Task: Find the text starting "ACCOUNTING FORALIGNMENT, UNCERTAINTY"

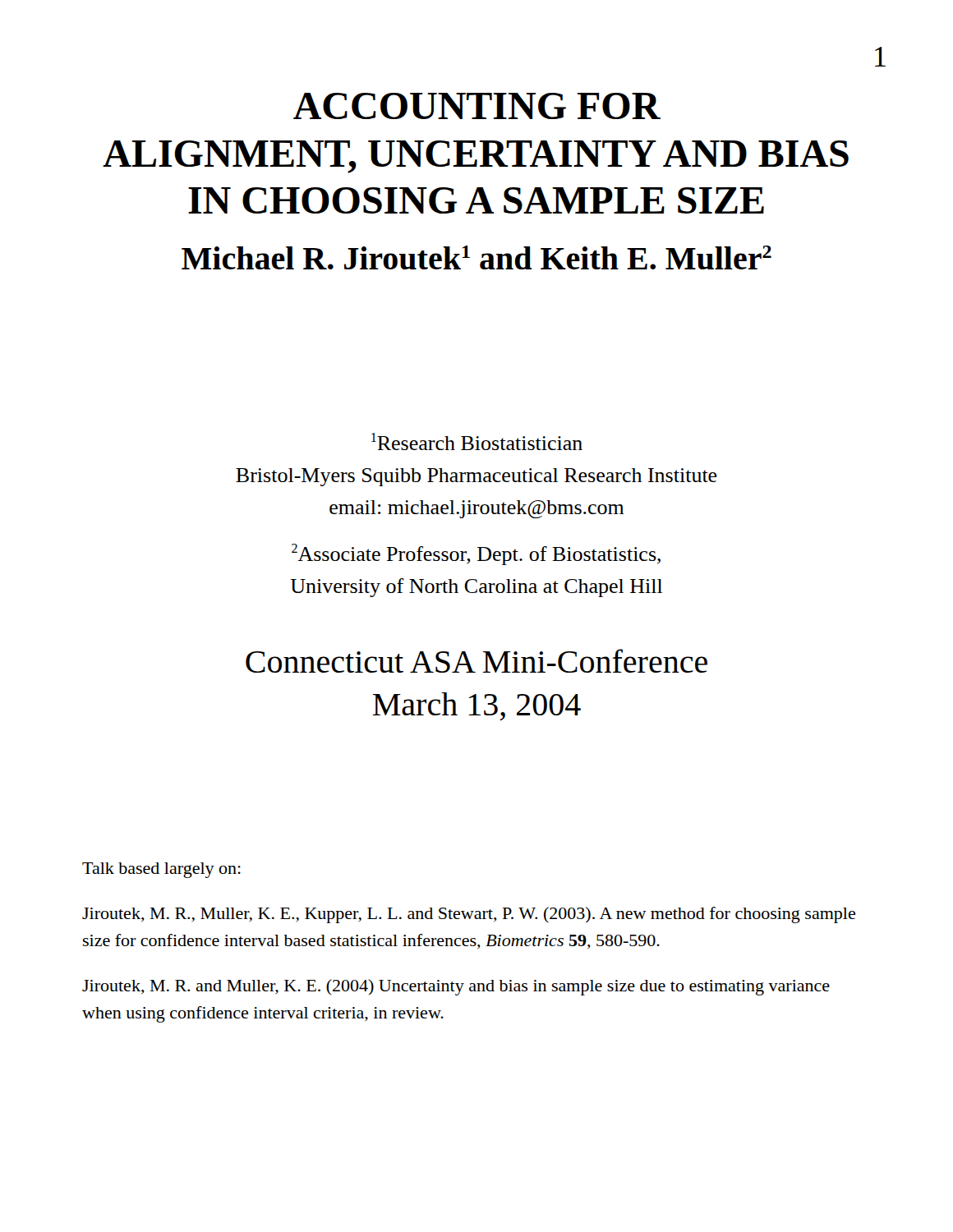Action: pyautogui.click(x=476, y=180)
